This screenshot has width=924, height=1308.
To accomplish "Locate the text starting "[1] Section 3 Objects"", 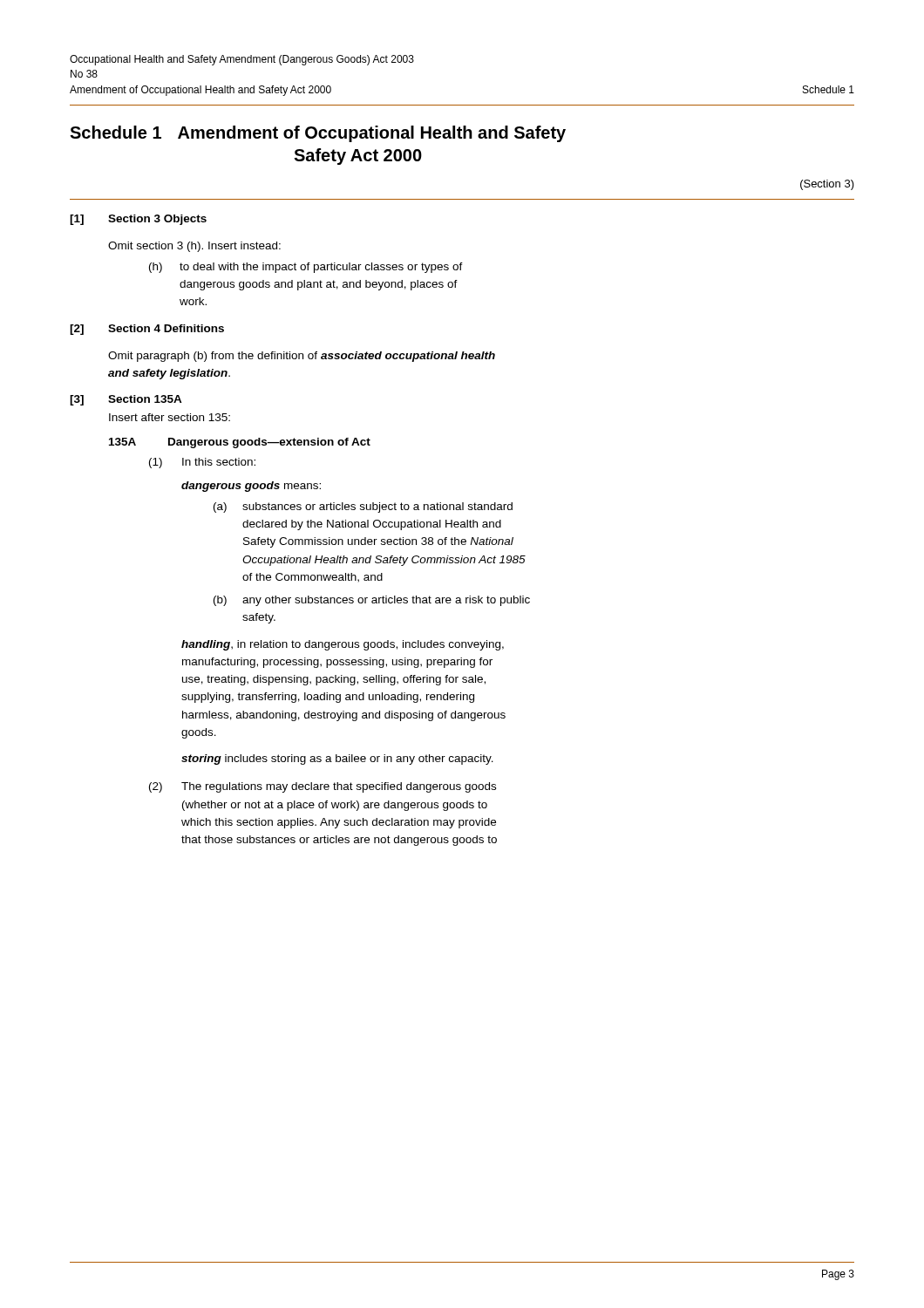I will click(x=138, y=220).
